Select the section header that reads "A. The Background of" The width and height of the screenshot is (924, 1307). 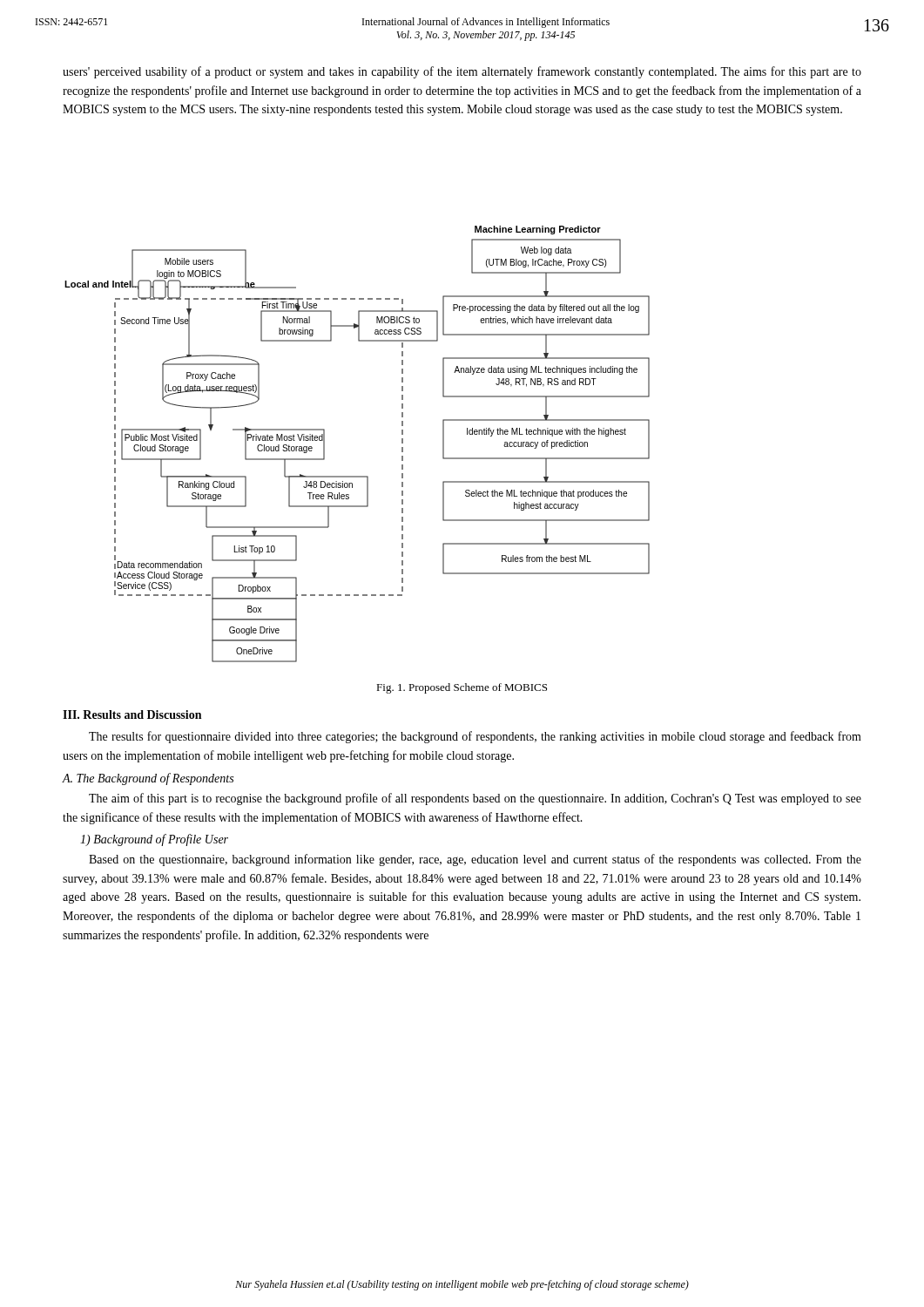pos(148,779)
